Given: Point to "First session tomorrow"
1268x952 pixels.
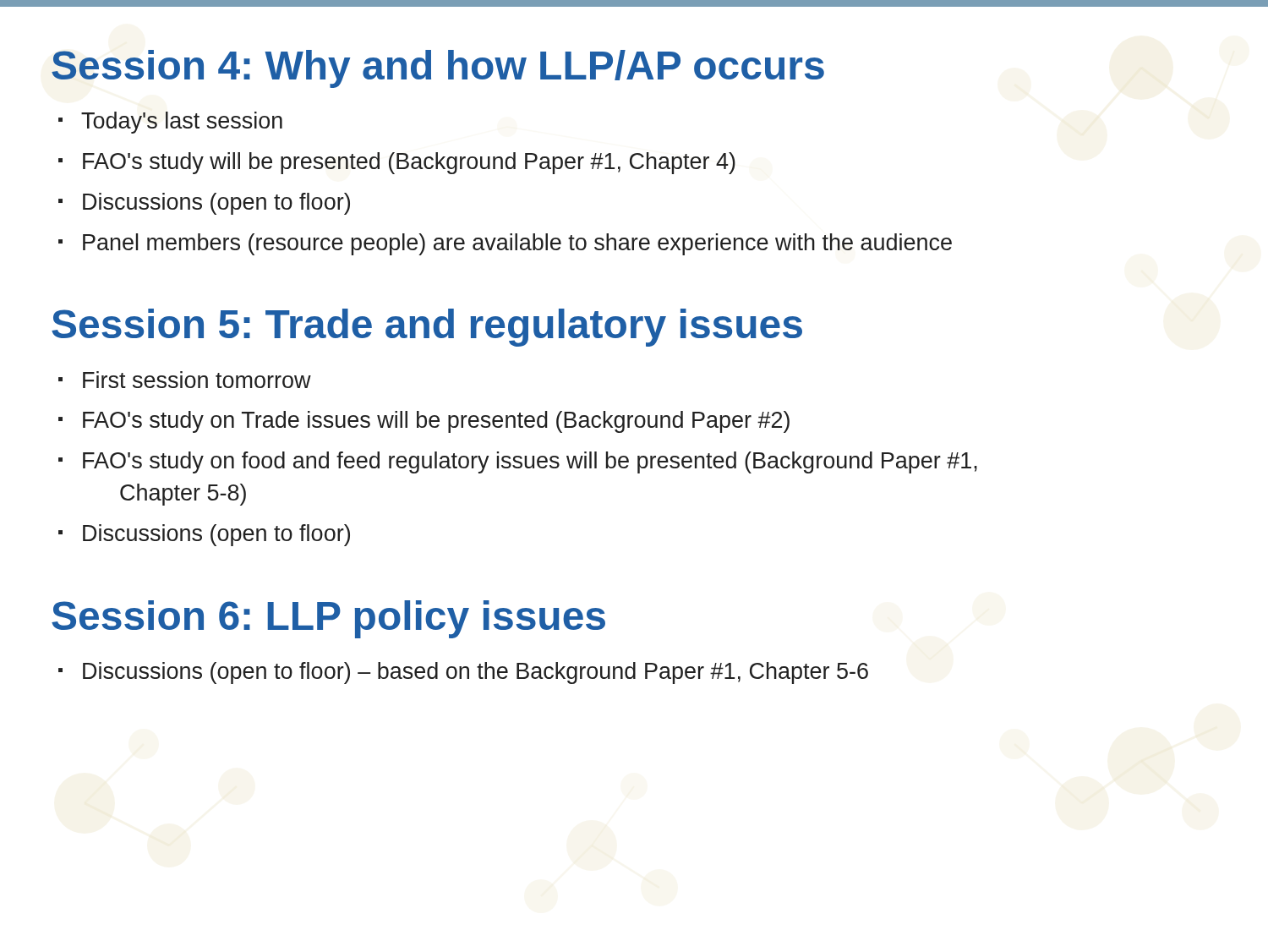Looking at the screenshot, I should (x=196, y=380).
